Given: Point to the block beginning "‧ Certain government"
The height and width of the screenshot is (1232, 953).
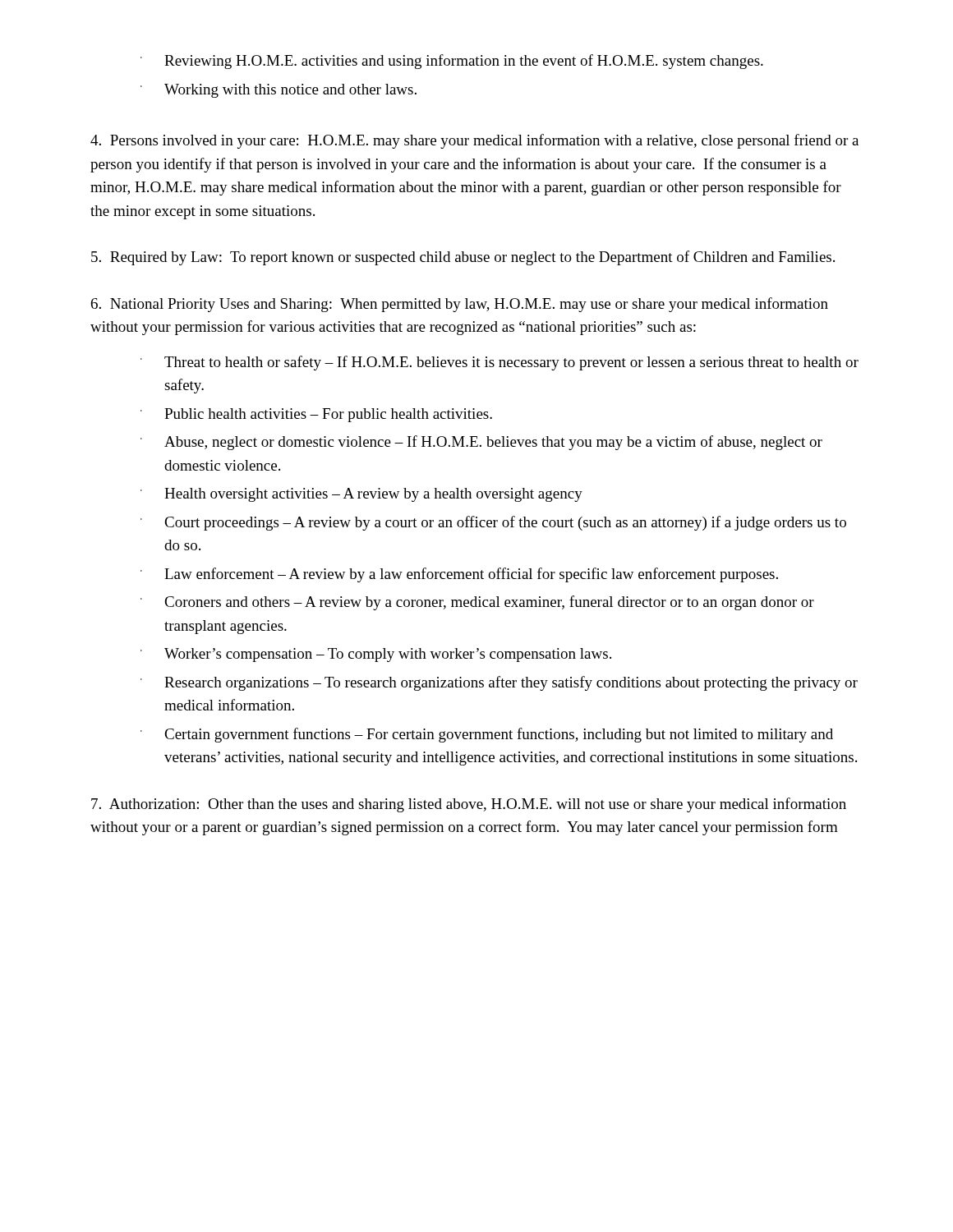Looking at the screenshot, I should tap(501, 746).
